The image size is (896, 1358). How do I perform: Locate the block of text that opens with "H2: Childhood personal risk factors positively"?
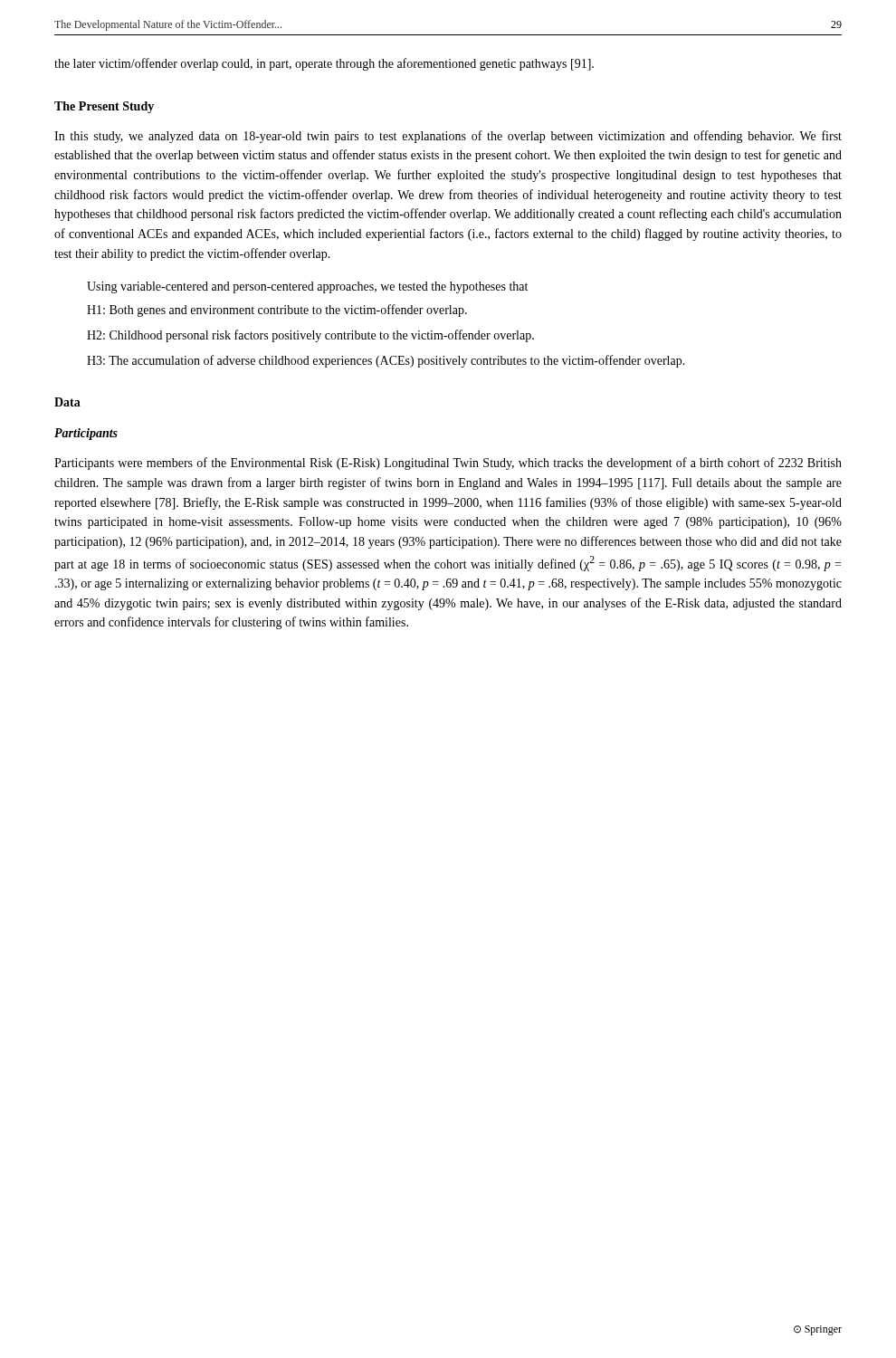pyautogui.click(x=311, y=335)
